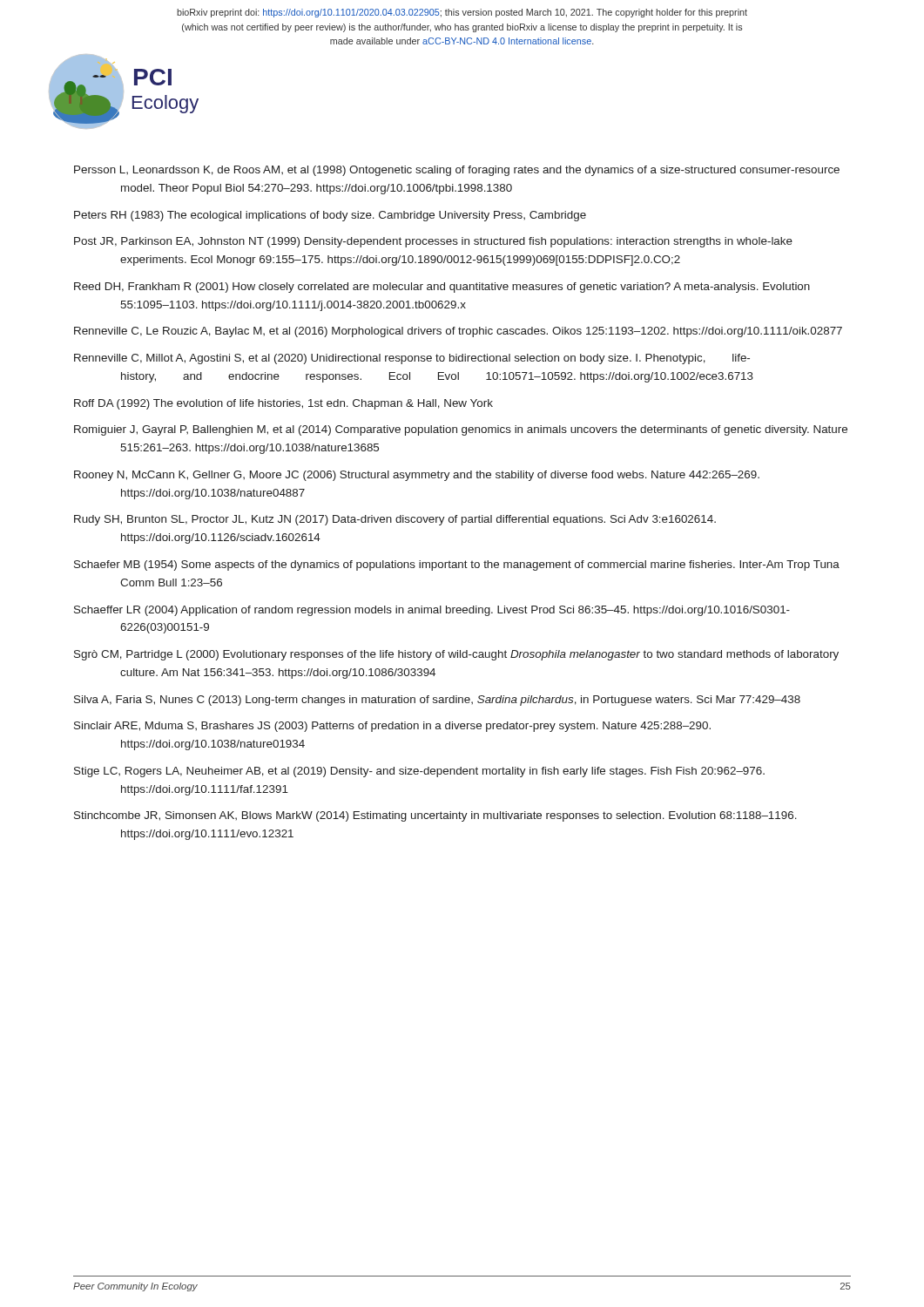Find the block on this page that starts "Silva A, Faria"
Image resolution: width=924 pixels, height=1307 pixels.
click(x=437, y=699)
